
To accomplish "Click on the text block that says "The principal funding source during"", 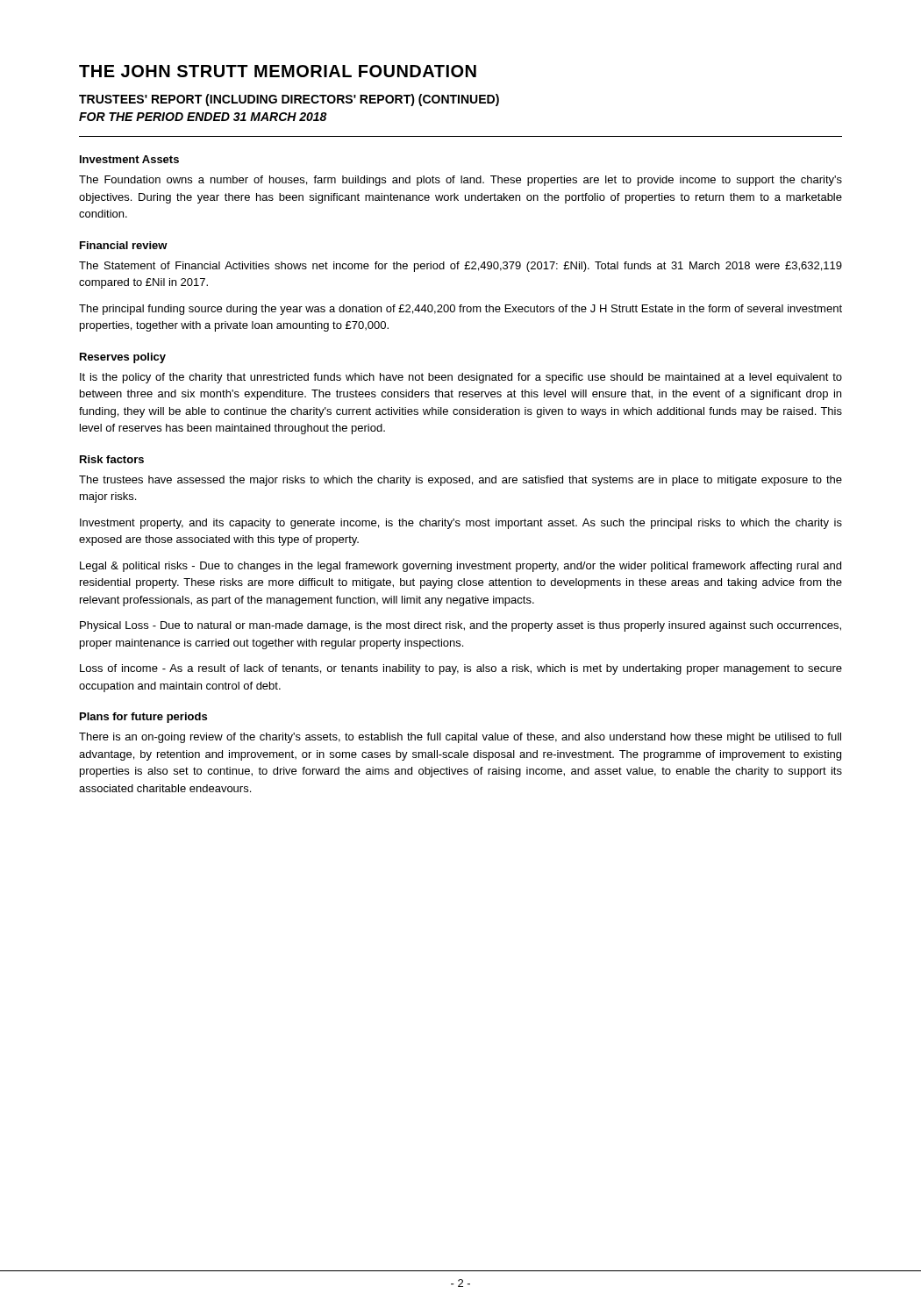I will (x=460, y=316).
